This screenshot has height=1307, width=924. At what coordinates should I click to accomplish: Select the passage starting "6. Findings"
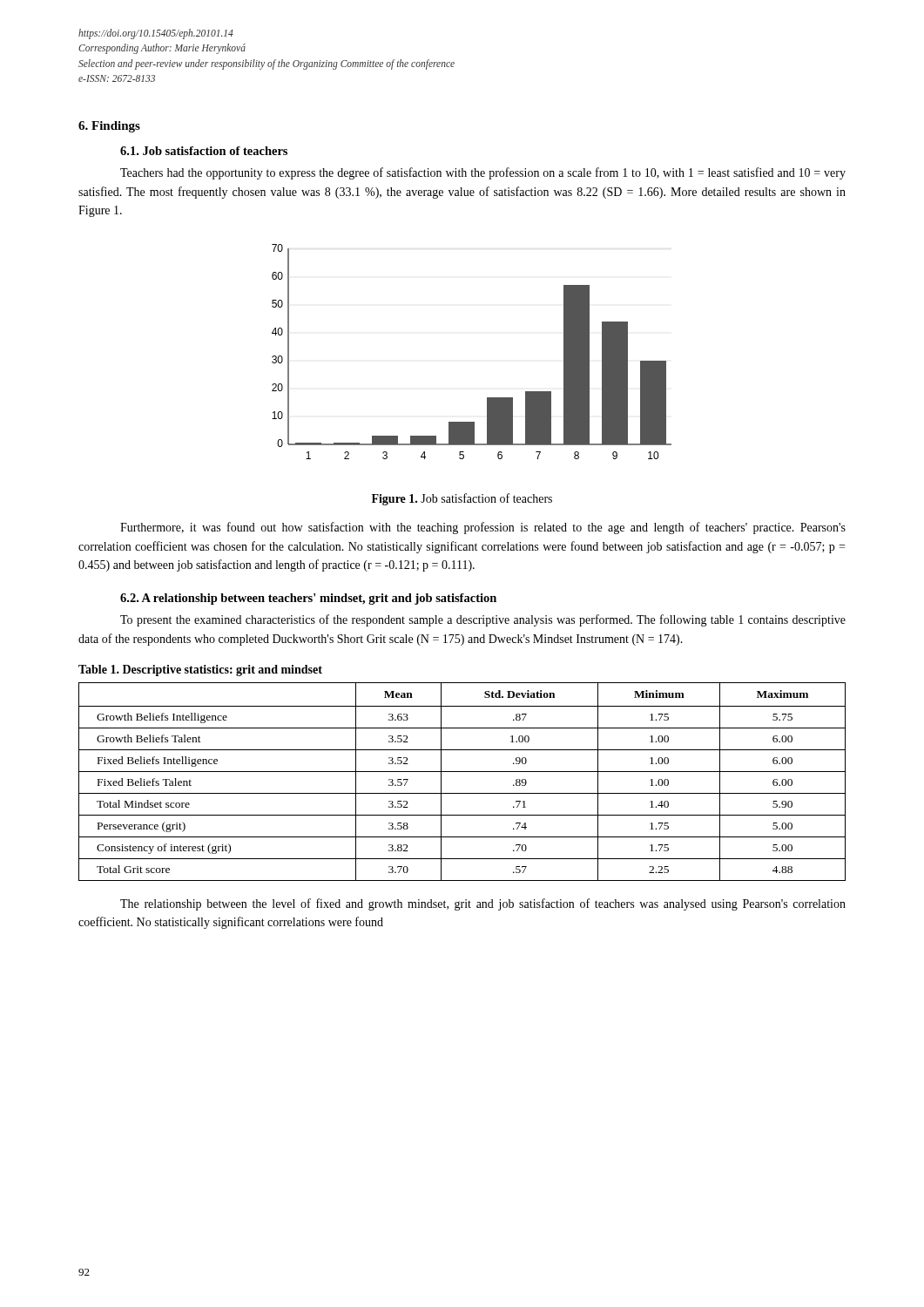click(x=109, y=125)
